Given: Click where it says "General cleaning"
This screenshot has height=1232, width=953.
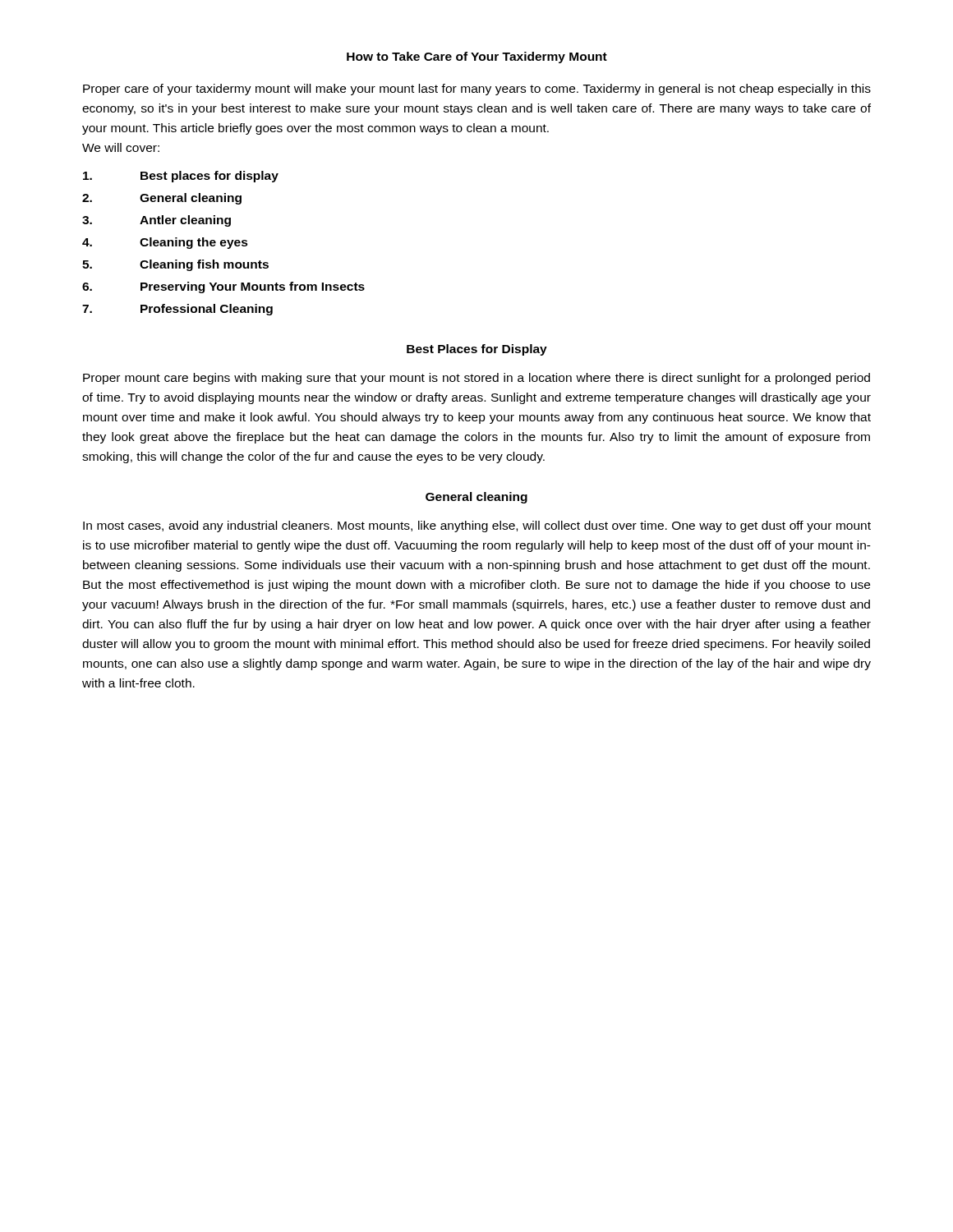Looking at the screenshot, I should click(x=476, y=497).
